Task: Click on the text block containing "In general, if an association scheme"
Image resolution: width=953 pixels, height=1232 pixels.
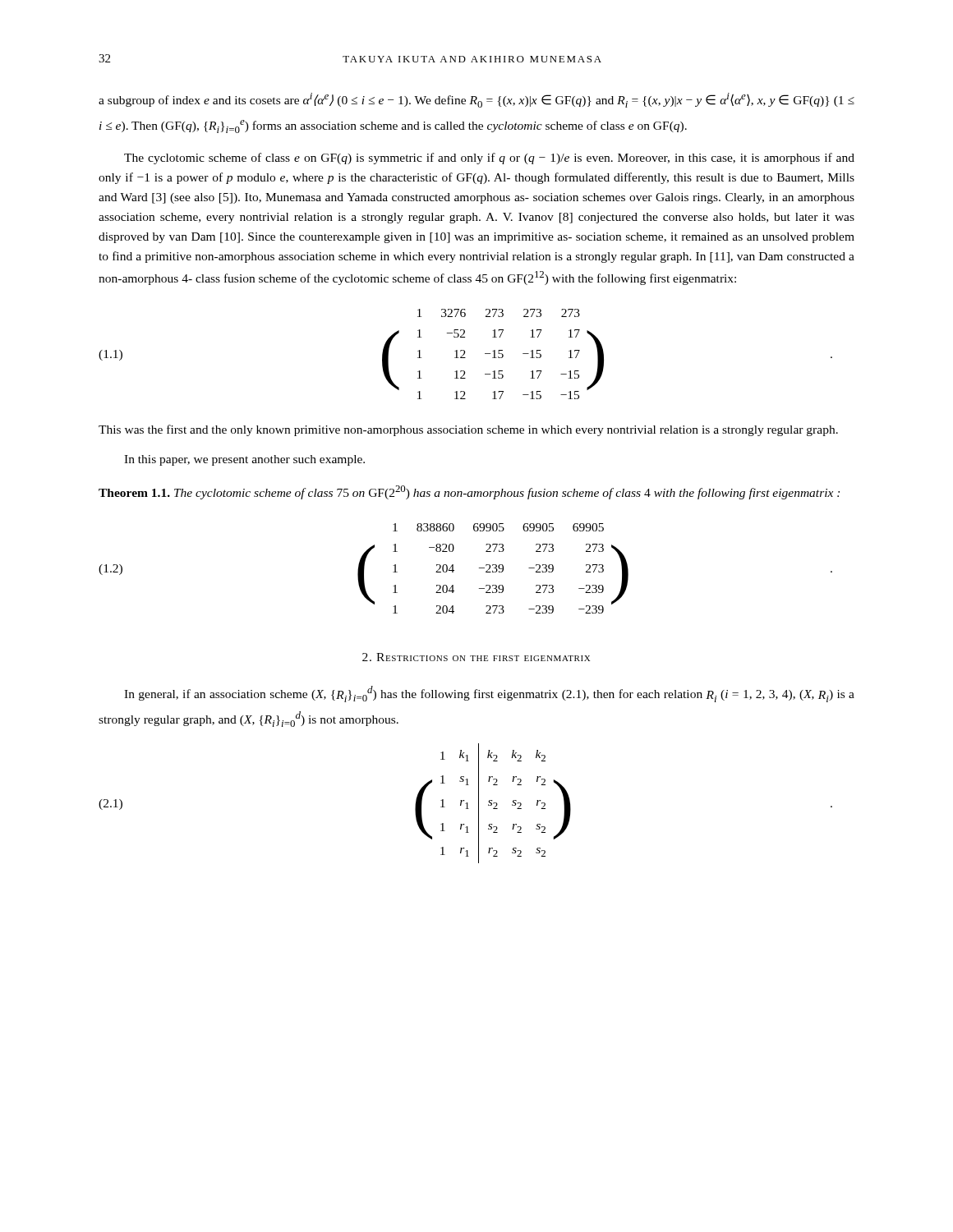Action: point(476,707)
